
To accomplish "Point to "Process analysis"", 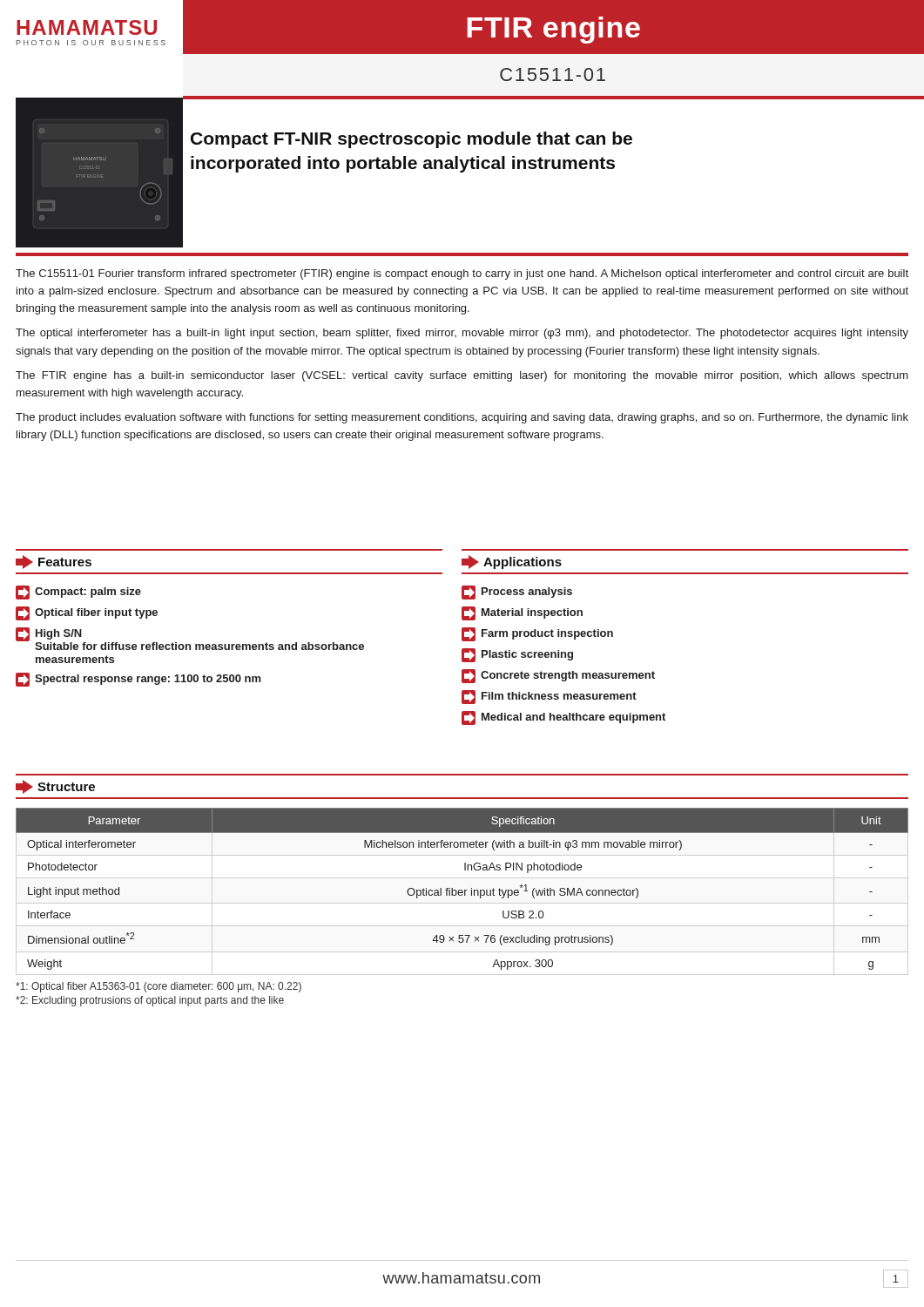I will click(x=517, y=592).
